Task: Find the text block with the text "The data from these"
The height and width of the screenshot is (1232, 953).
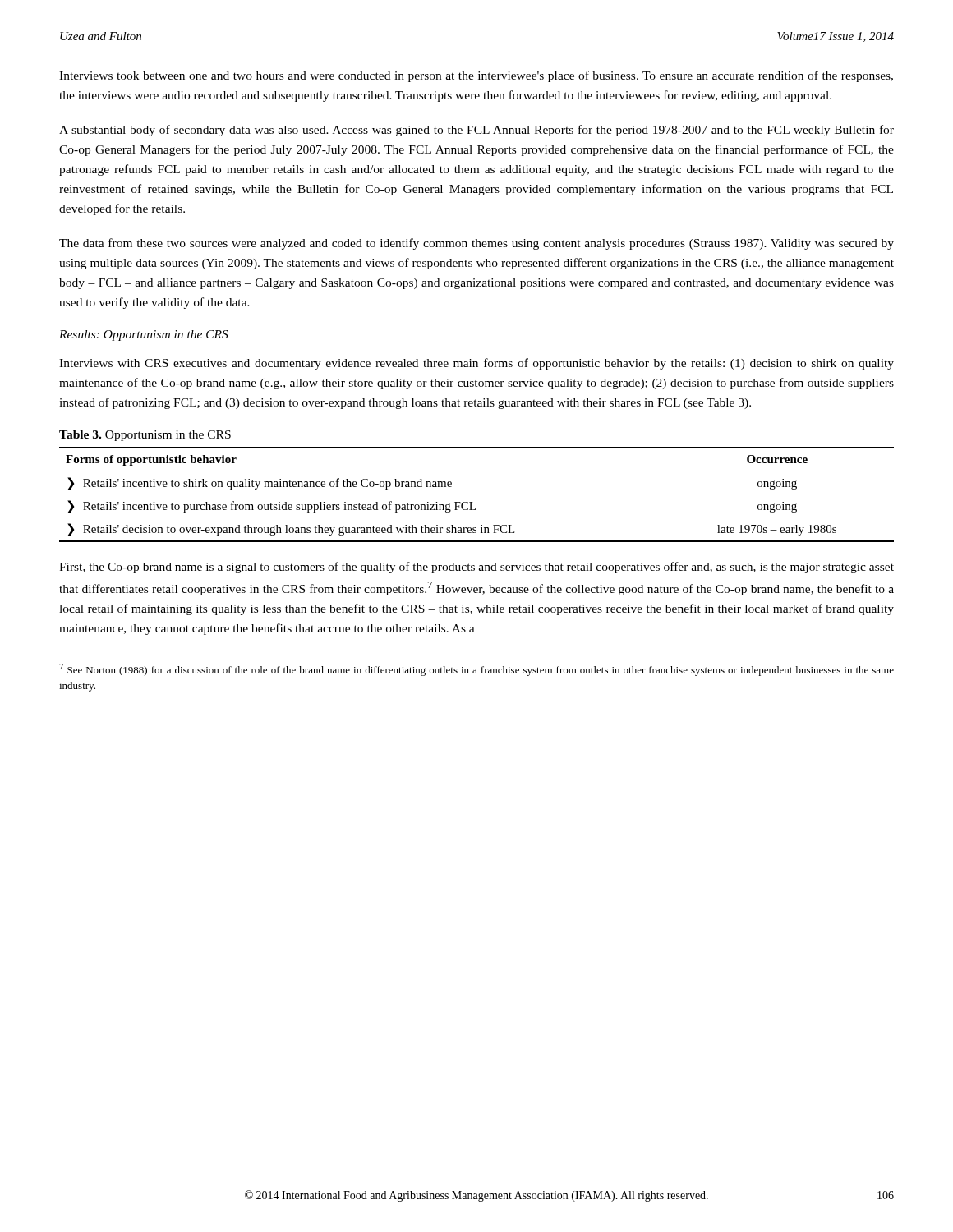Action: 476,272
